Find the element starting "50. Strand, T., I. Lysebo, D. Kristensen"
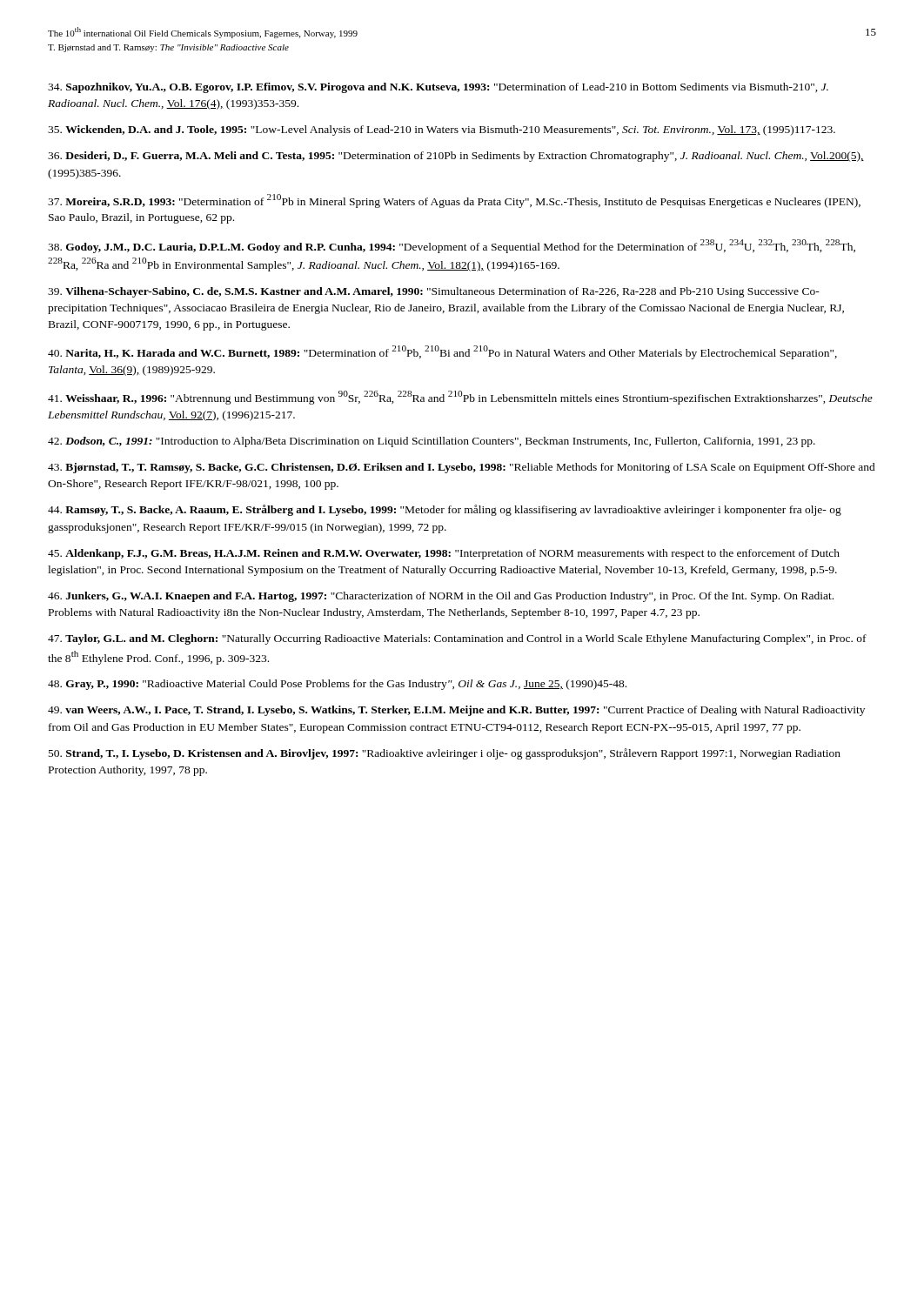 click(444, 761)
